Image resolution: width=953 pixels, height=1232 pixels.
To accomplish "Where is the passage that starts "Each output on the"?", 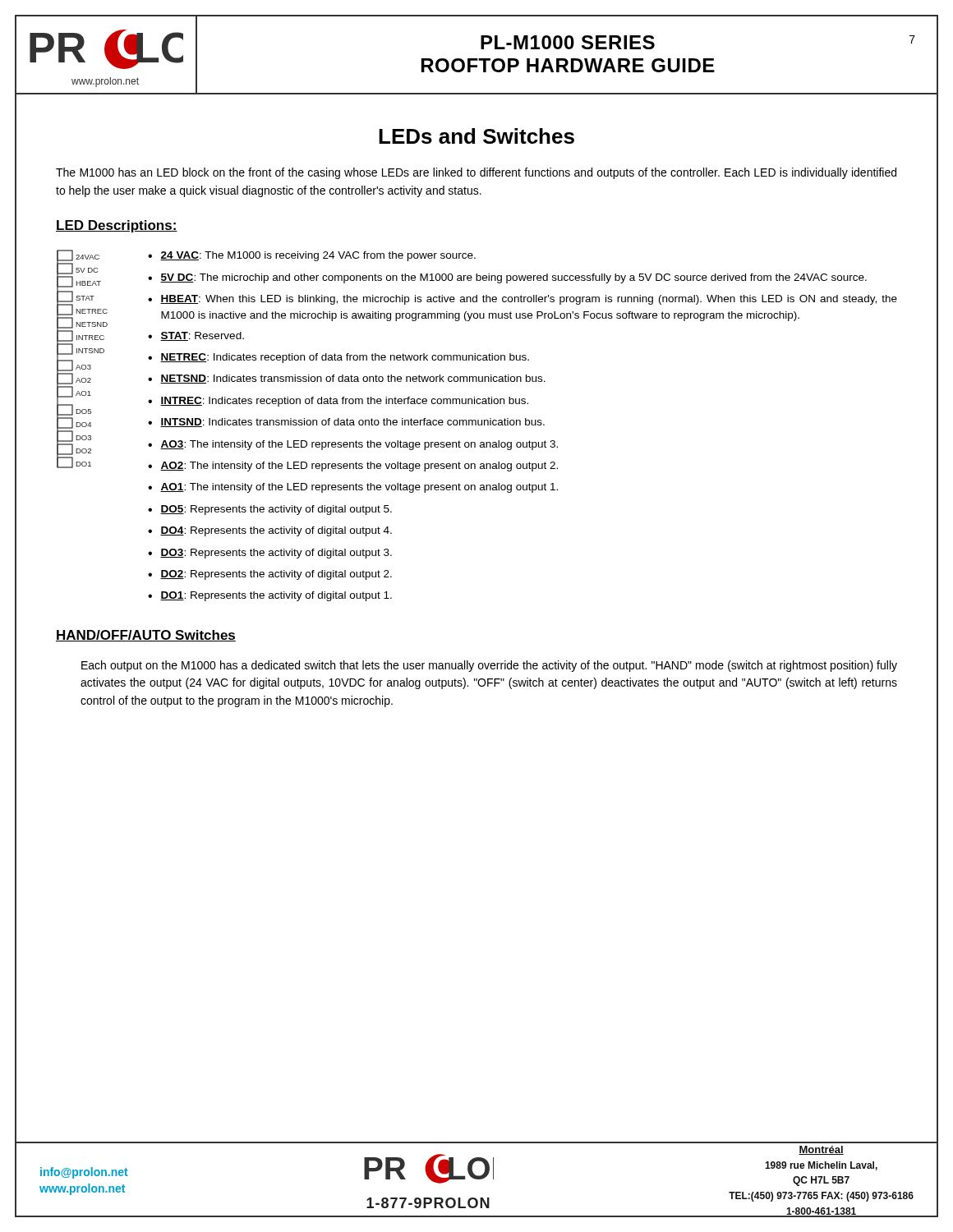I will pos(489,683).
